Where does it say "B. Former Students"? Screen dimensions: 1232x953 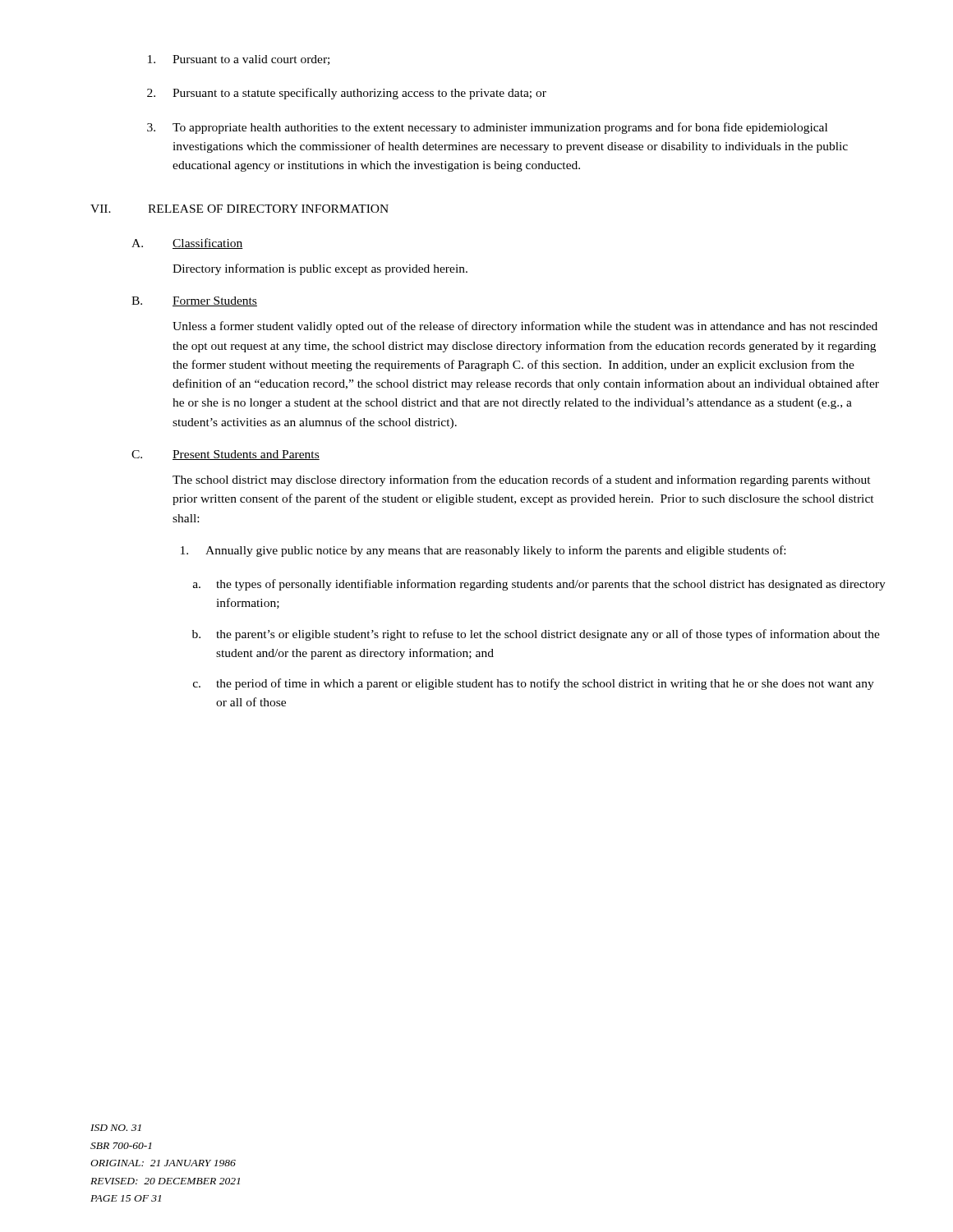tap(194, 301)
